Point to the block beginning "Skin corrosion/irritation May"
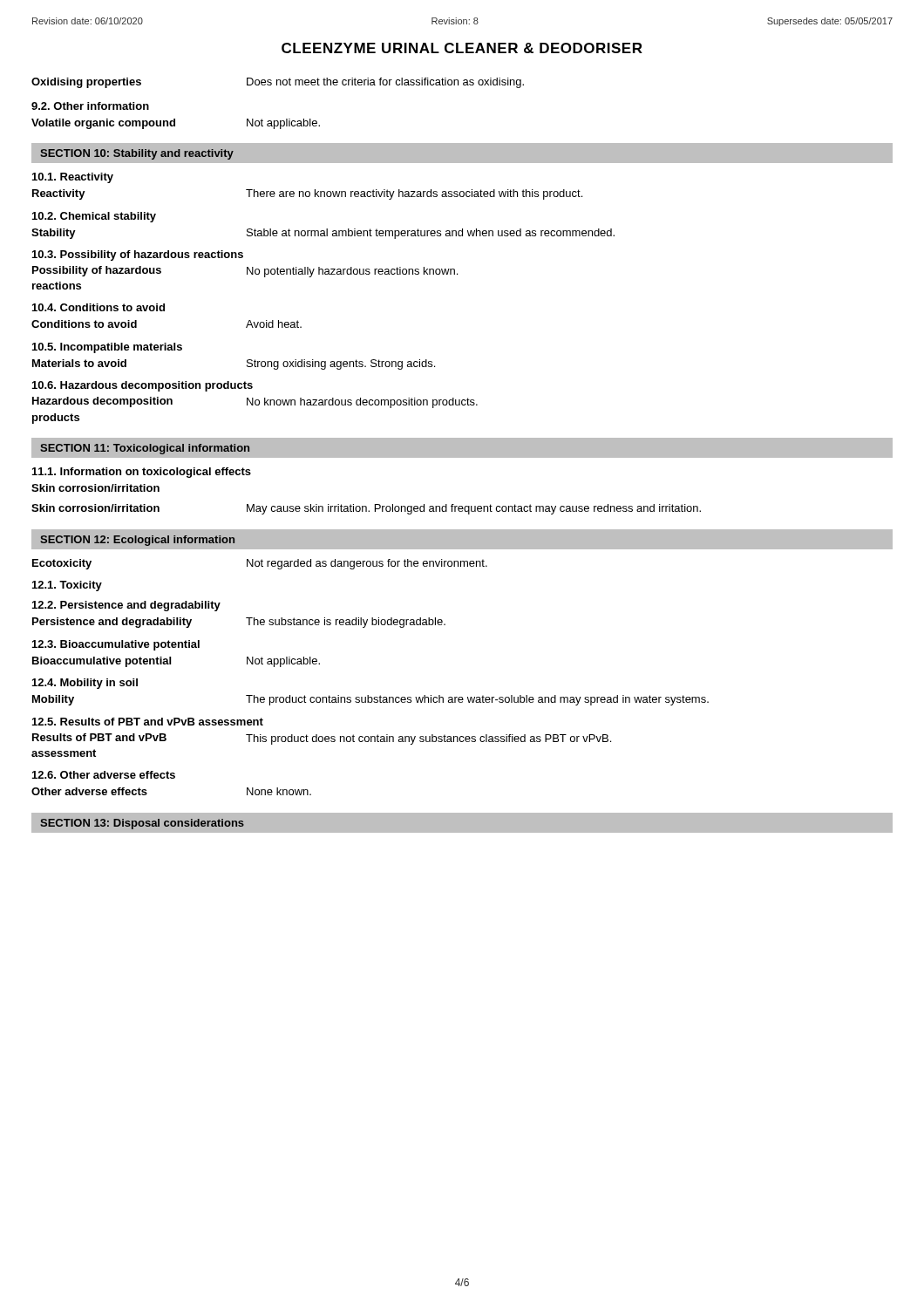Screen dimensions: 1308x924 [x=462, y=508]
